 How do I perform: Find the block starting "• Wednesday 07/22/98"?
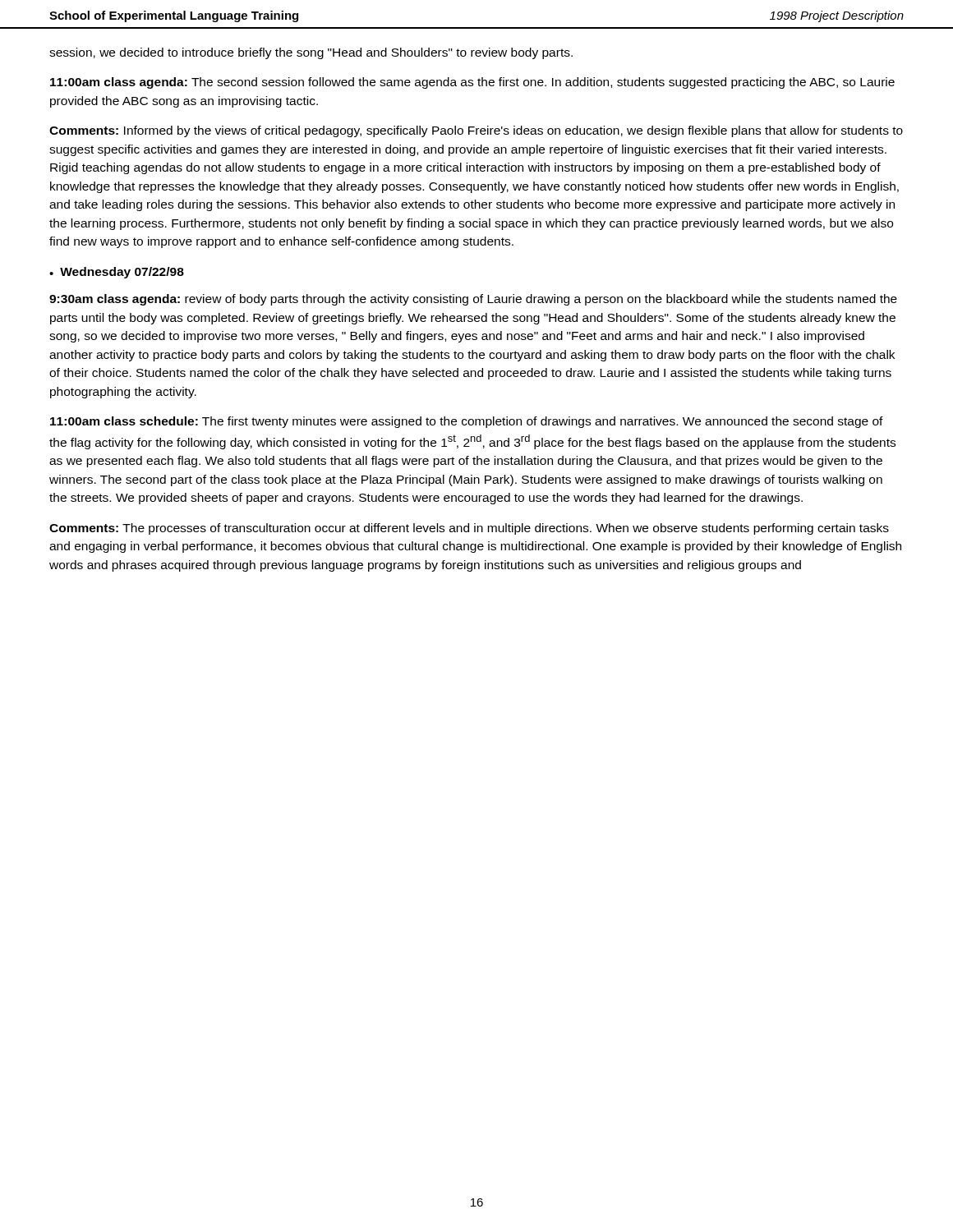click(x=117, y=272)
